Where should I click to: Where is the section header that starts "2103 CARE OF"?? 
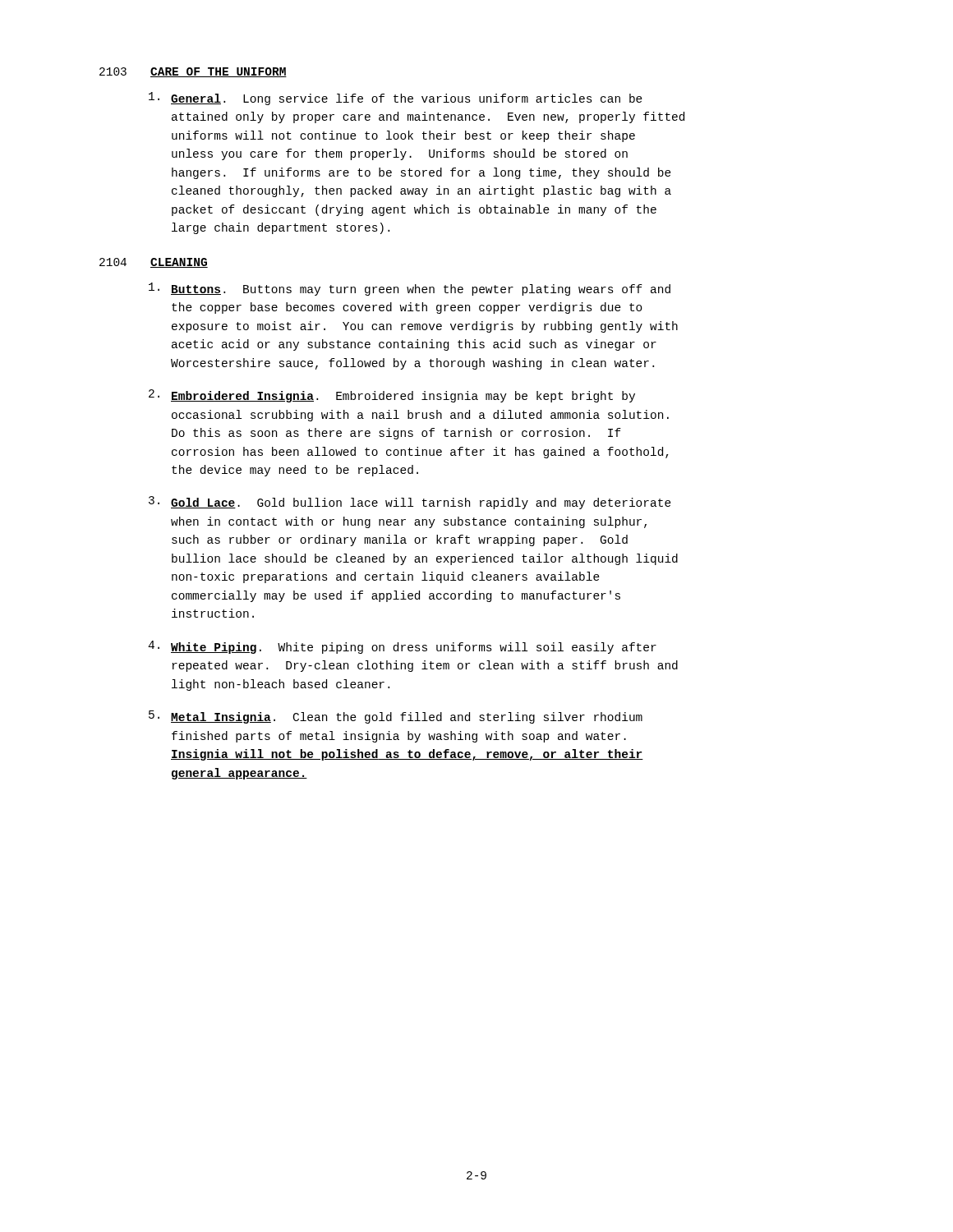tap(192, 72)
